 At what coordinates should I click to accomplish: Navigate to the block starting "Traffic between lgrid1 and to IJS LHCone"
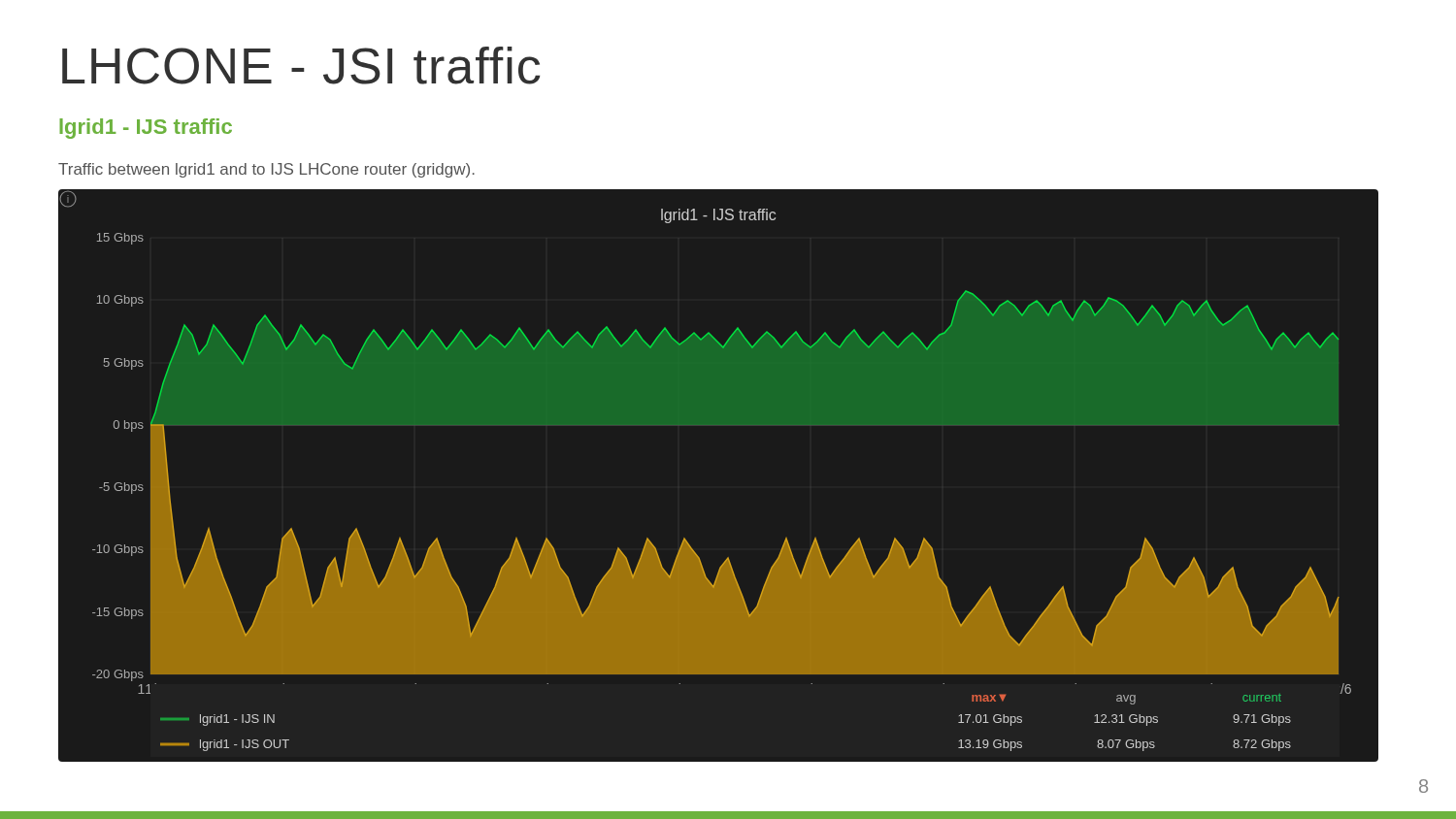(x=267, y=169)
